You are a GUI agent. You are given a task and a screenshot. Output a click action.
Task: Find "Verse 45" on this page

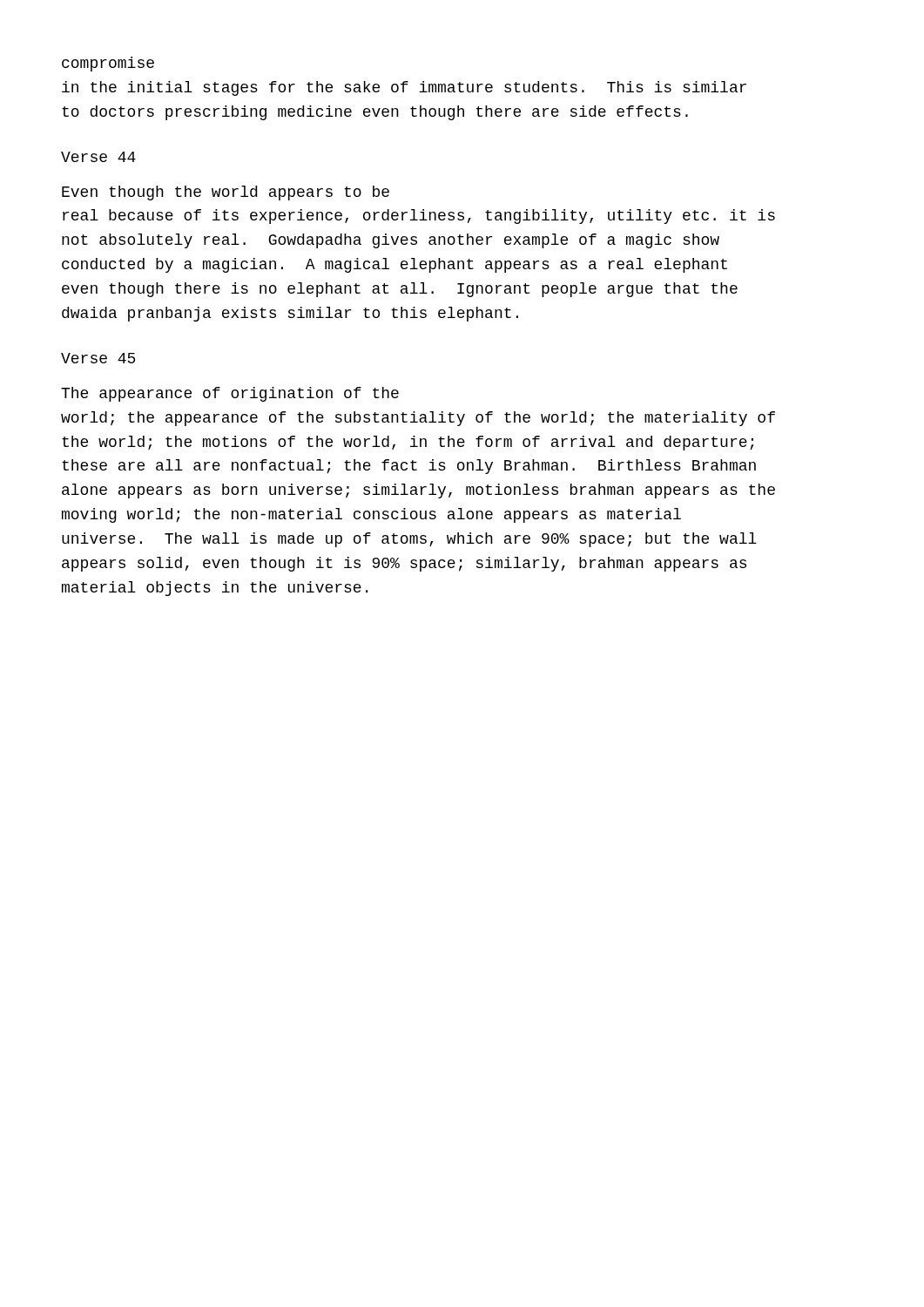point(99,359)
